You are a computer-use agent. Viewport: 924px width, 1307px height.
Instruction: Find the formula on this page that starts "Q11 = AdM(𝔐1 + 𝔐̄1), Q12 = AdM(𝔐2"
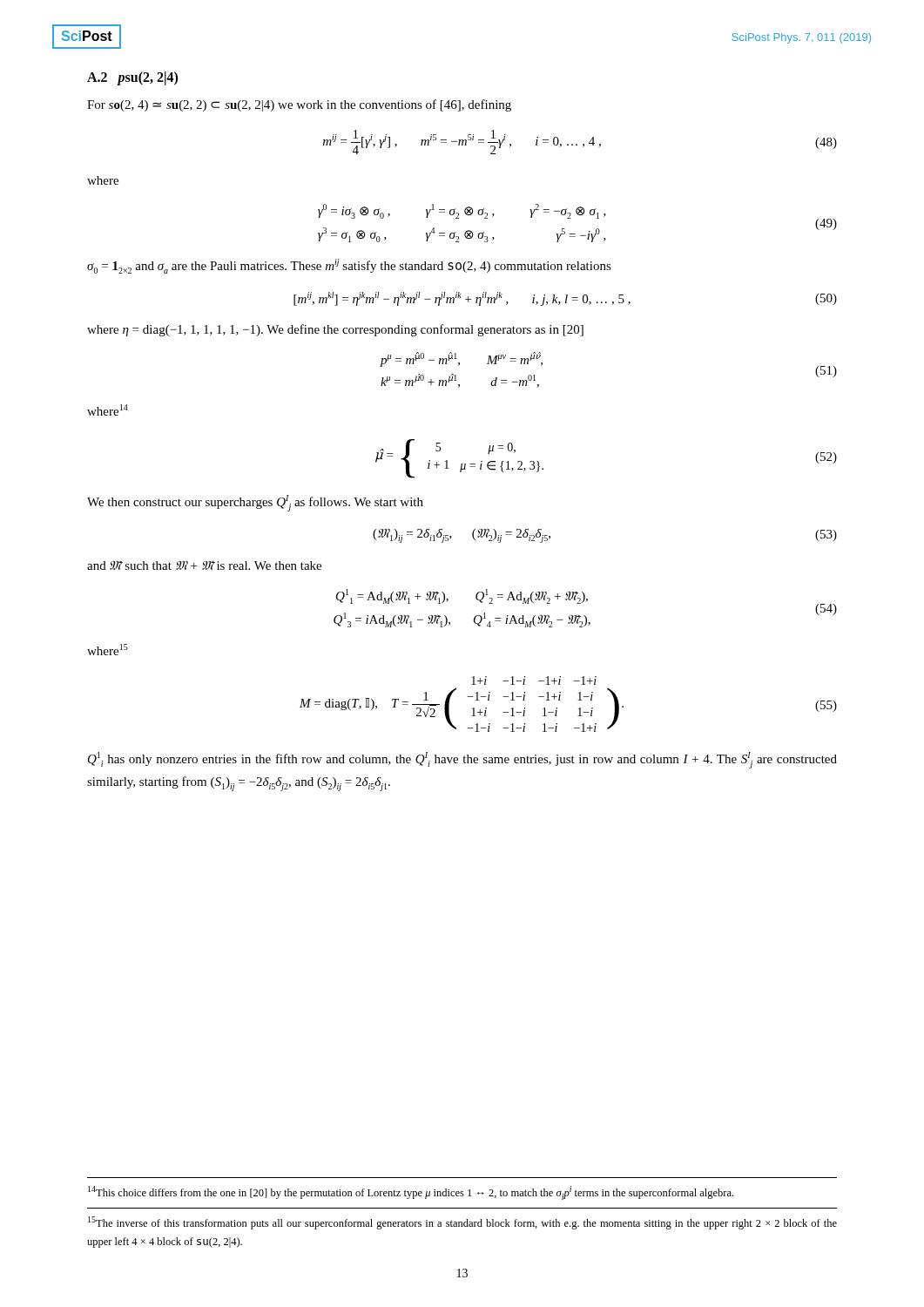(x=585, y=608)
